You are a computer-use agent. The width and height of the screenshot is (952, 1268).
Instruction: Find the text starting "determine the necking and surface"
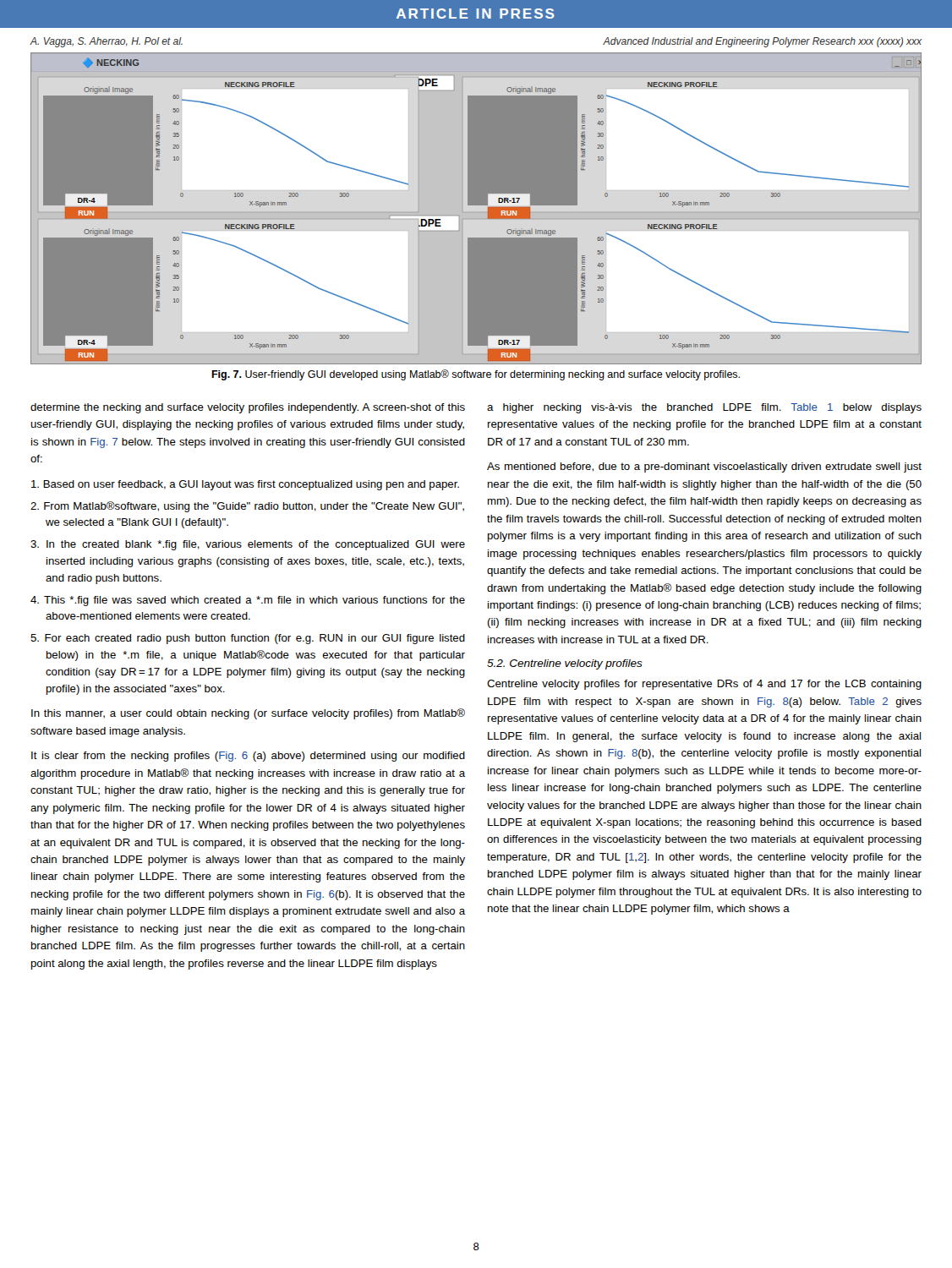coord(248,433)
